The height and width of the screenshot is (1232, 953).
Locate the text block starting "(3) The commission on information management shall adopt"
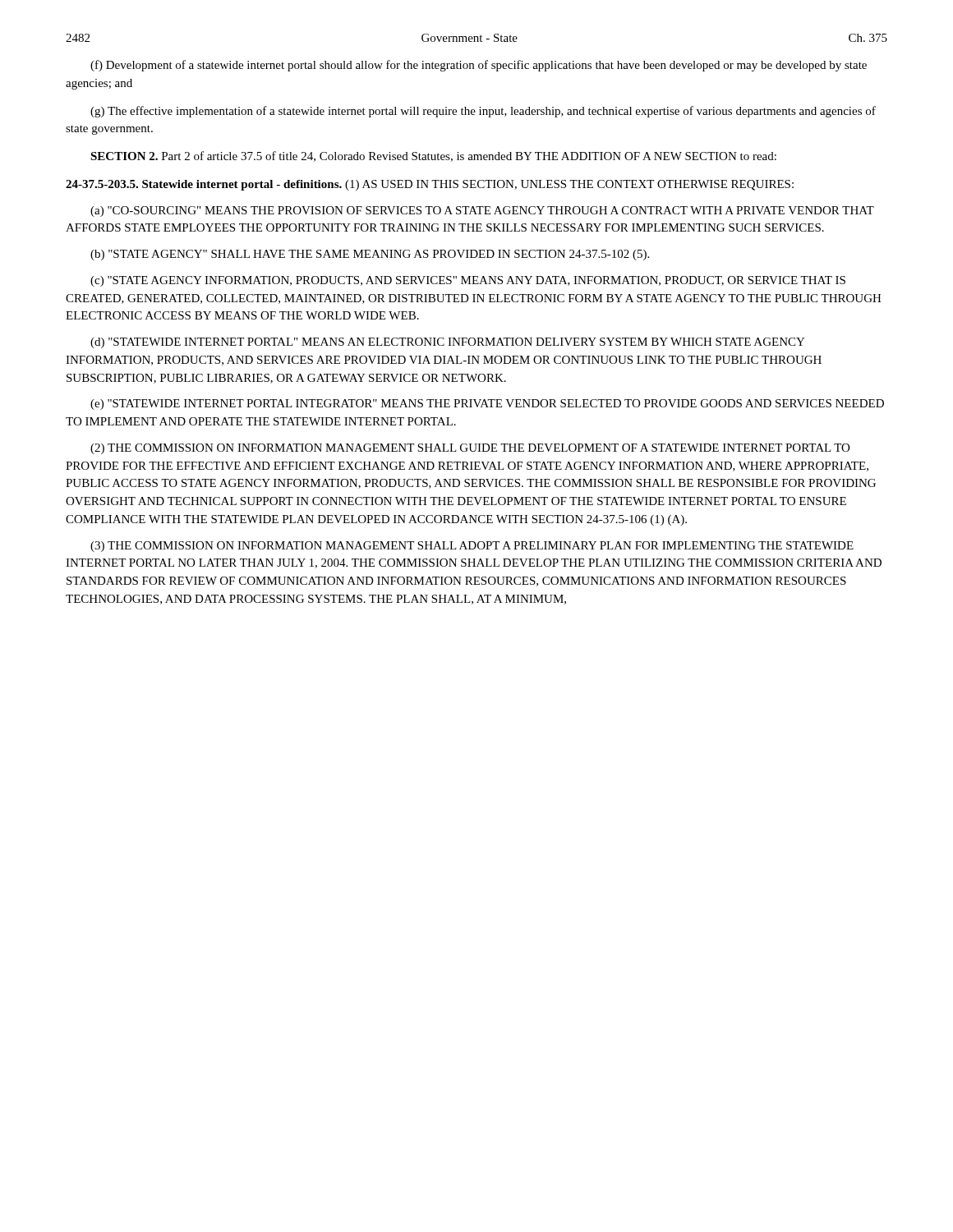pyautogui.click(x=476, y=573)
